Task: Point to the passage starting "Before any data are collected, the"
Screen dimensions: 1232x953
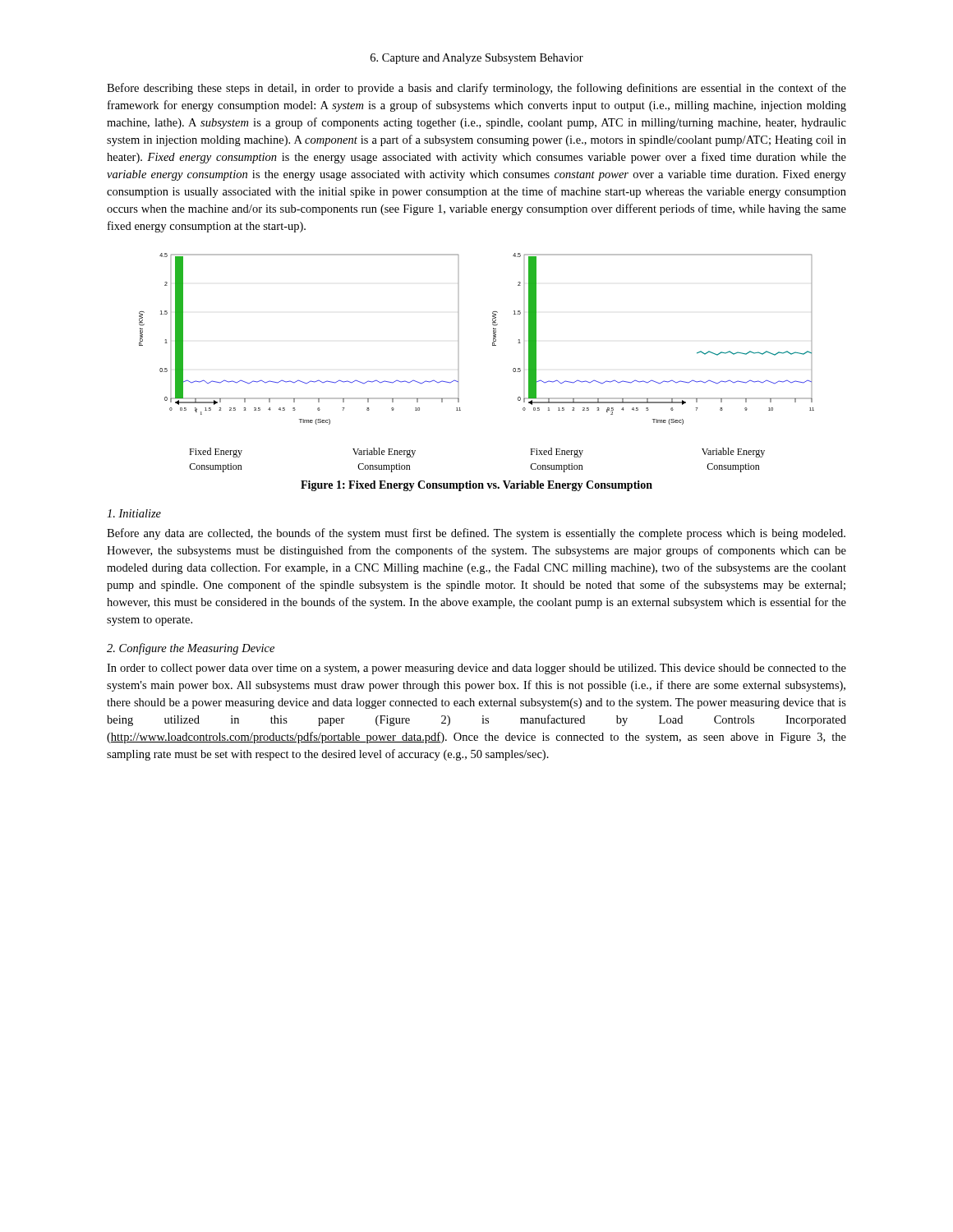Action: [476, 576]
